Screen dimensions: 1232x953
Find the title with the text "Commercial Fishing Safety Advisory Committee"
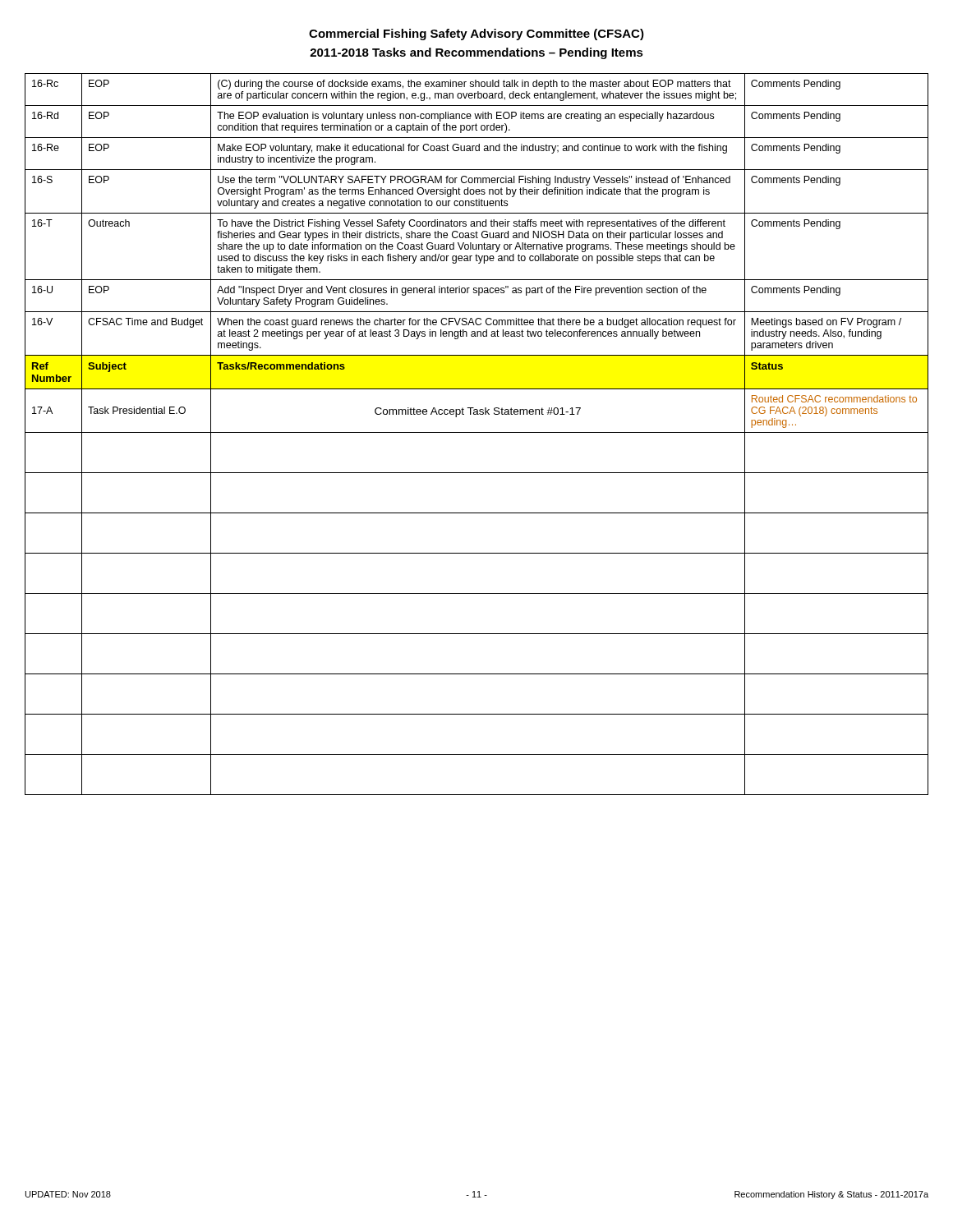[x=476, y=43]
